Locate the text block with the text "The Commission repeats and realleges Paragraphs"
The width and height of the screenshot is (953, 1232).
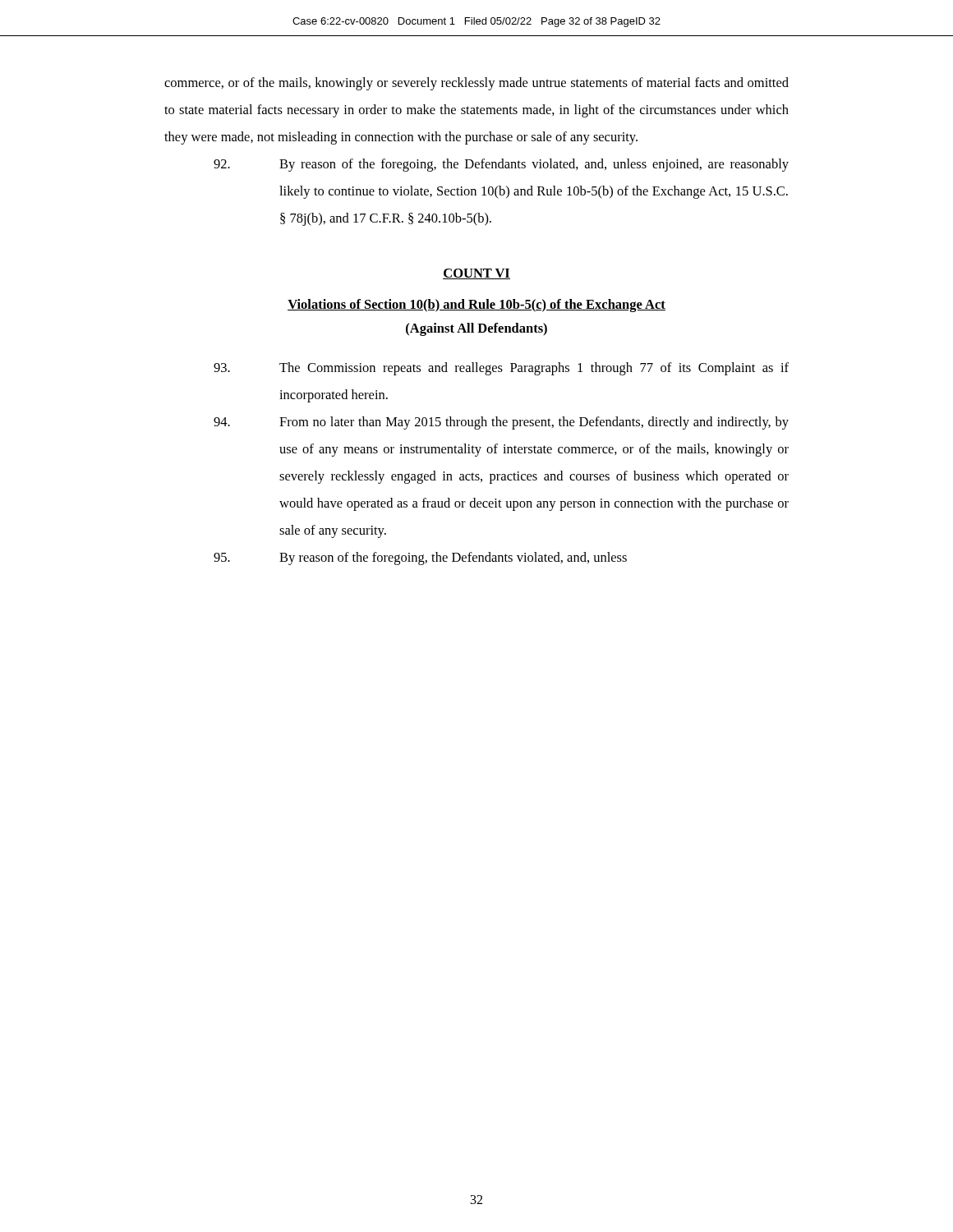pyautogui.click(x=476, y=381)
